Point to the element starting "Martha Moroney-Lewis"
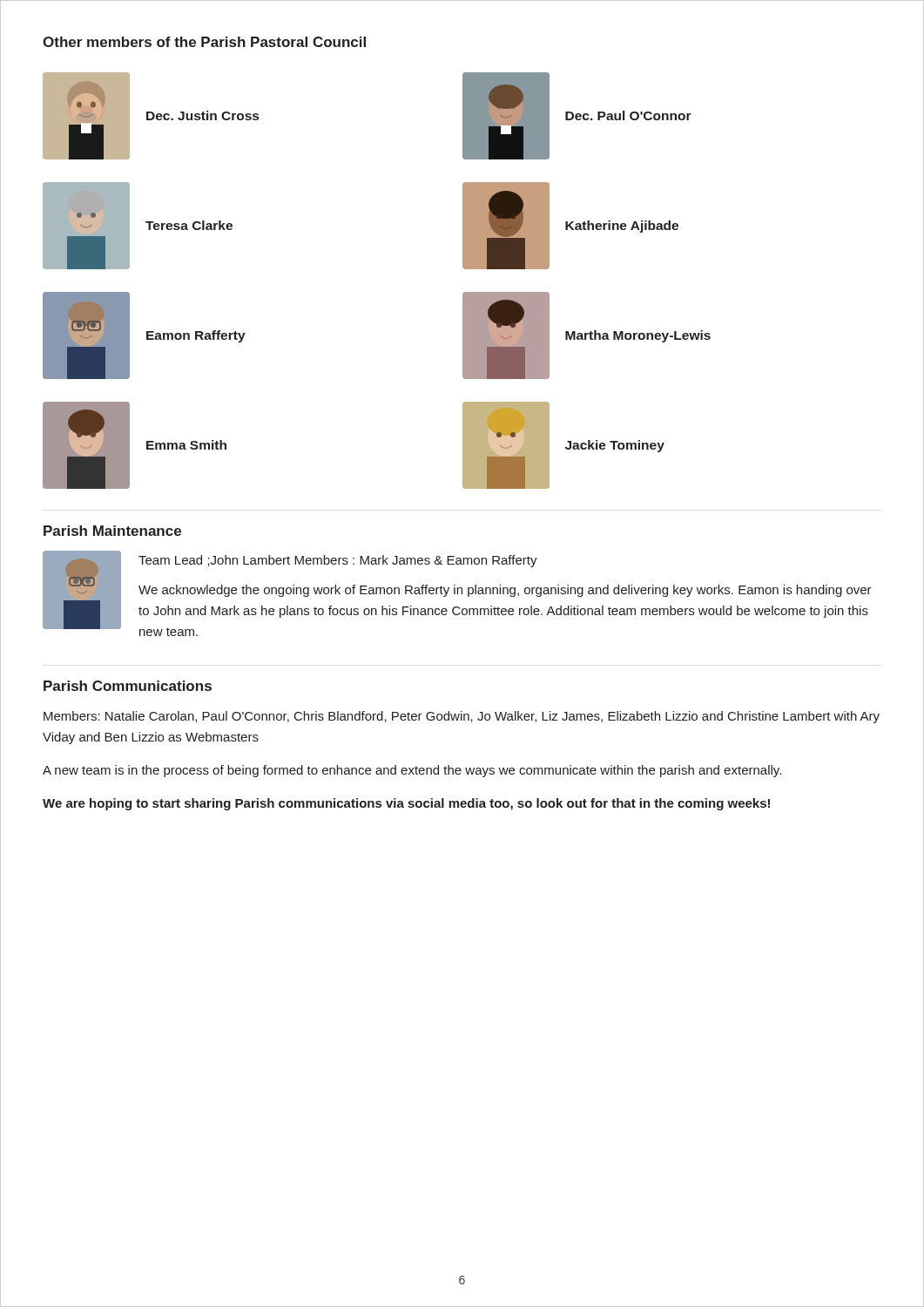The height and width of the screenshot is (1307, 924). click(x=638, y=335)
